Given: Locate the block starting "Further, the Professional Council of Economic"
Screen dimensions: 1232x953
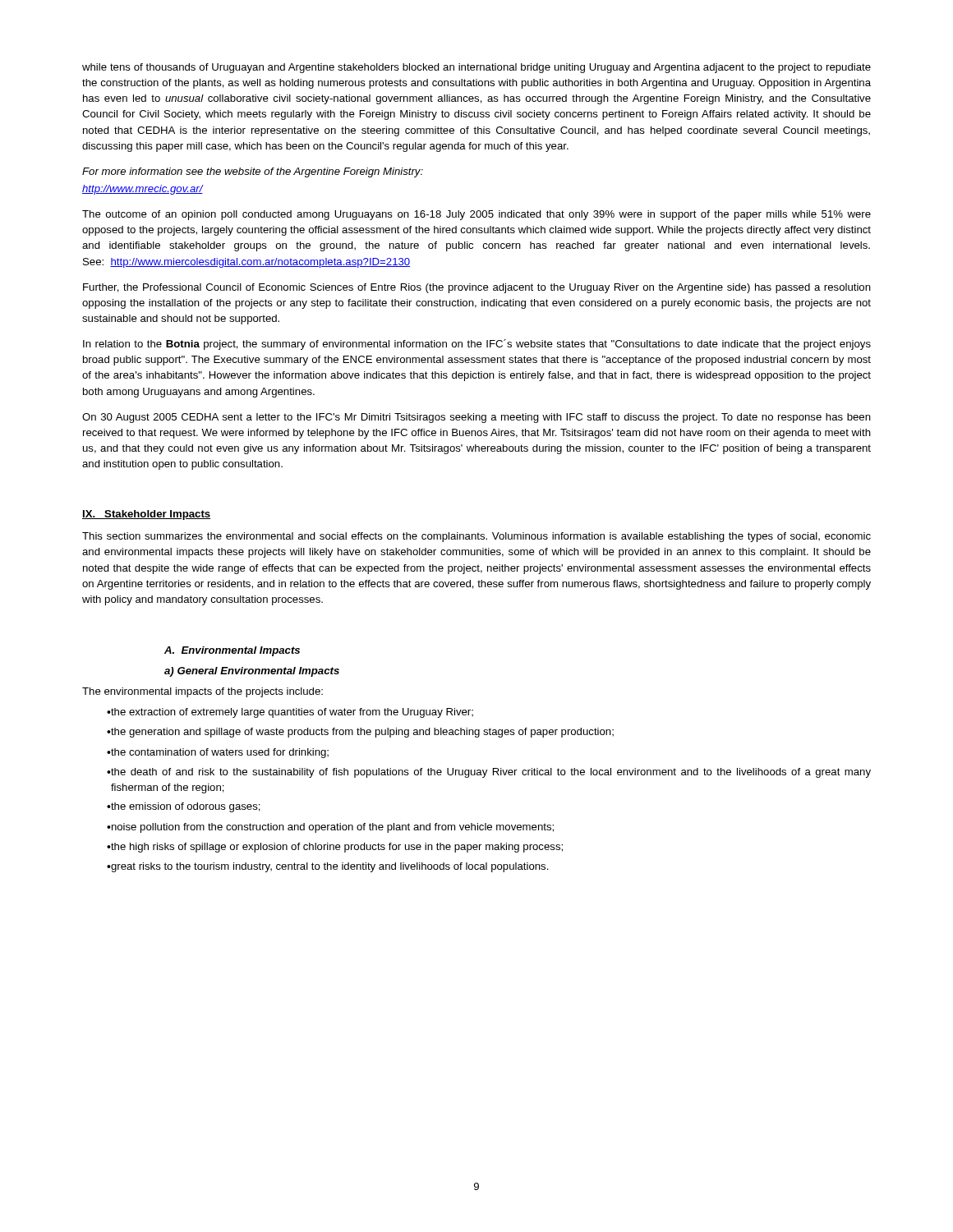Looking at the screenshot, I should click(x=476, y=303).
